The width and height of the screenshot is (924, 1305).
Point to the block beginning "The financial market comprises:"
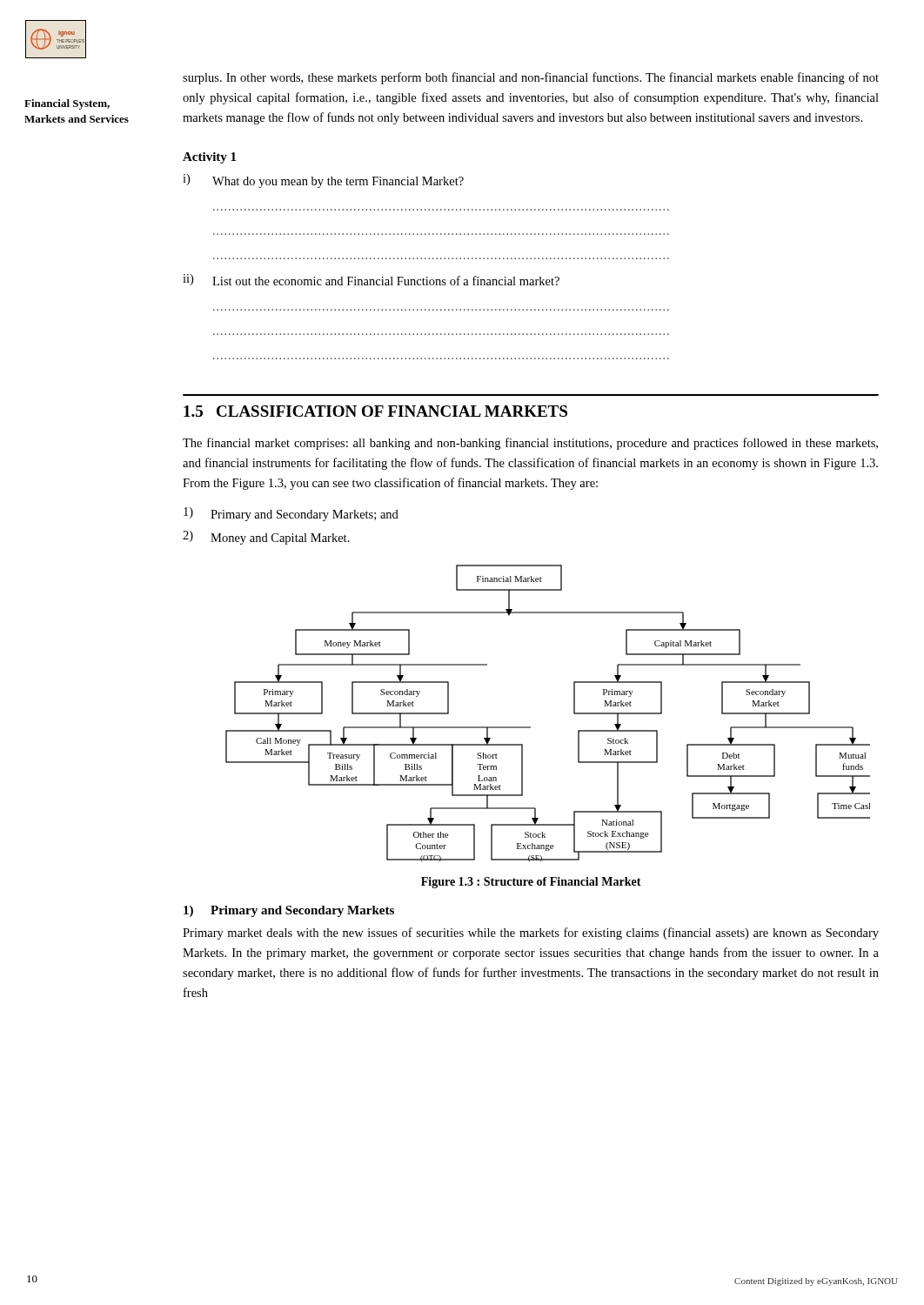(531, 463)
